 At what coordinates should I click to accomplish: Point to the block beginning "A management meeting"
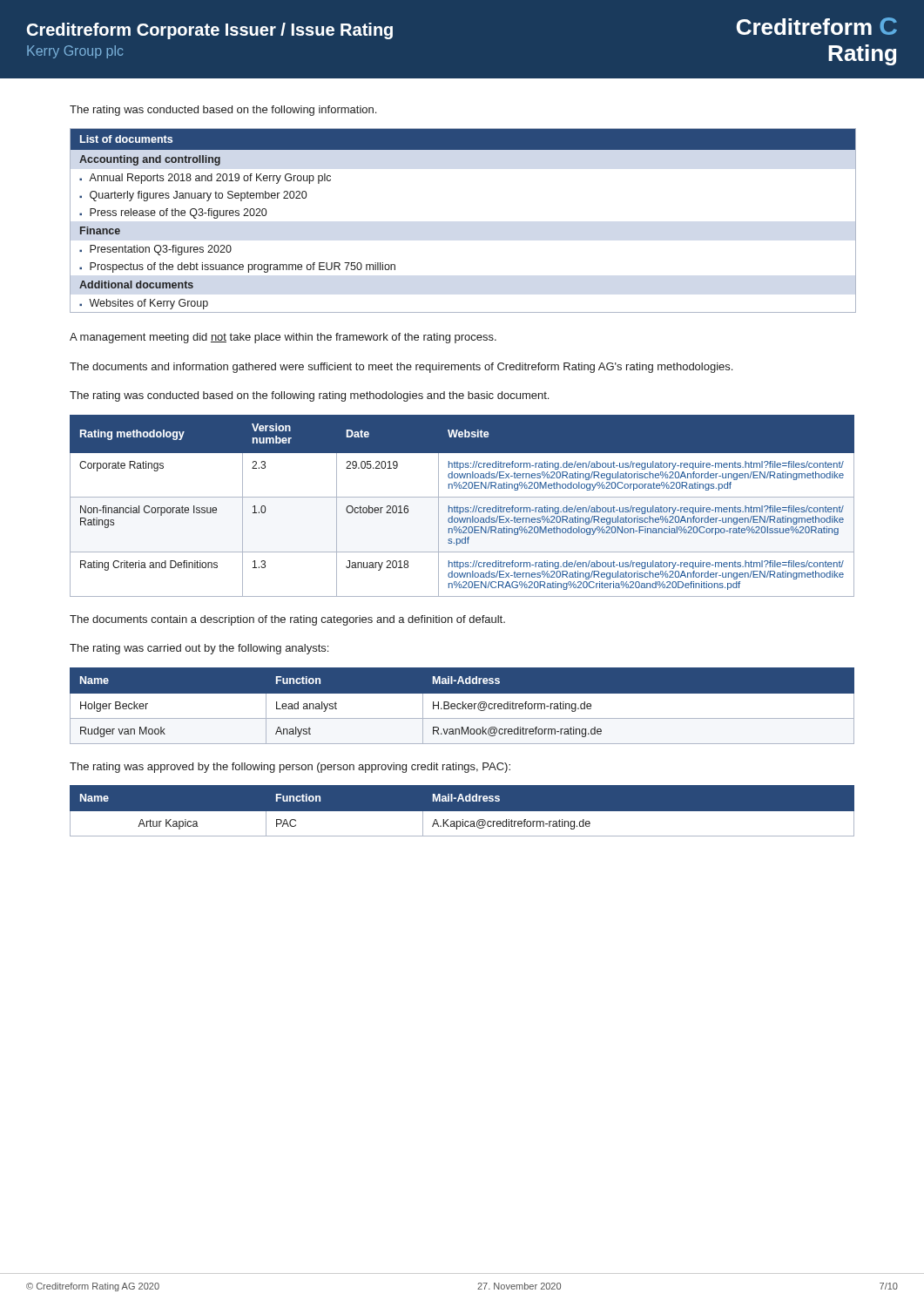(283, 337)
